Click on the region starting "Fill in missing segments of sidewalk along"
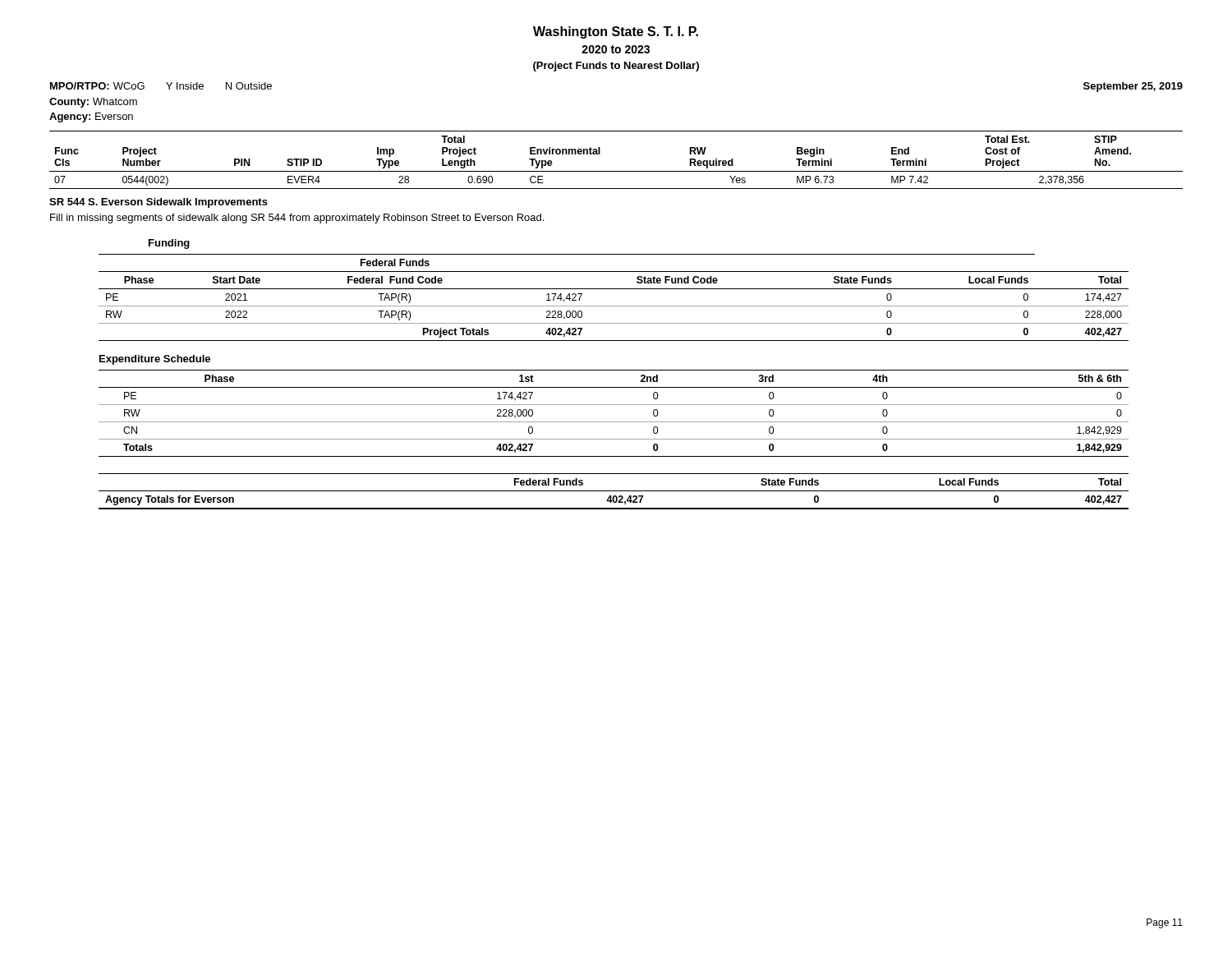The image size is (1232, 953). click(x=297, y=217)
